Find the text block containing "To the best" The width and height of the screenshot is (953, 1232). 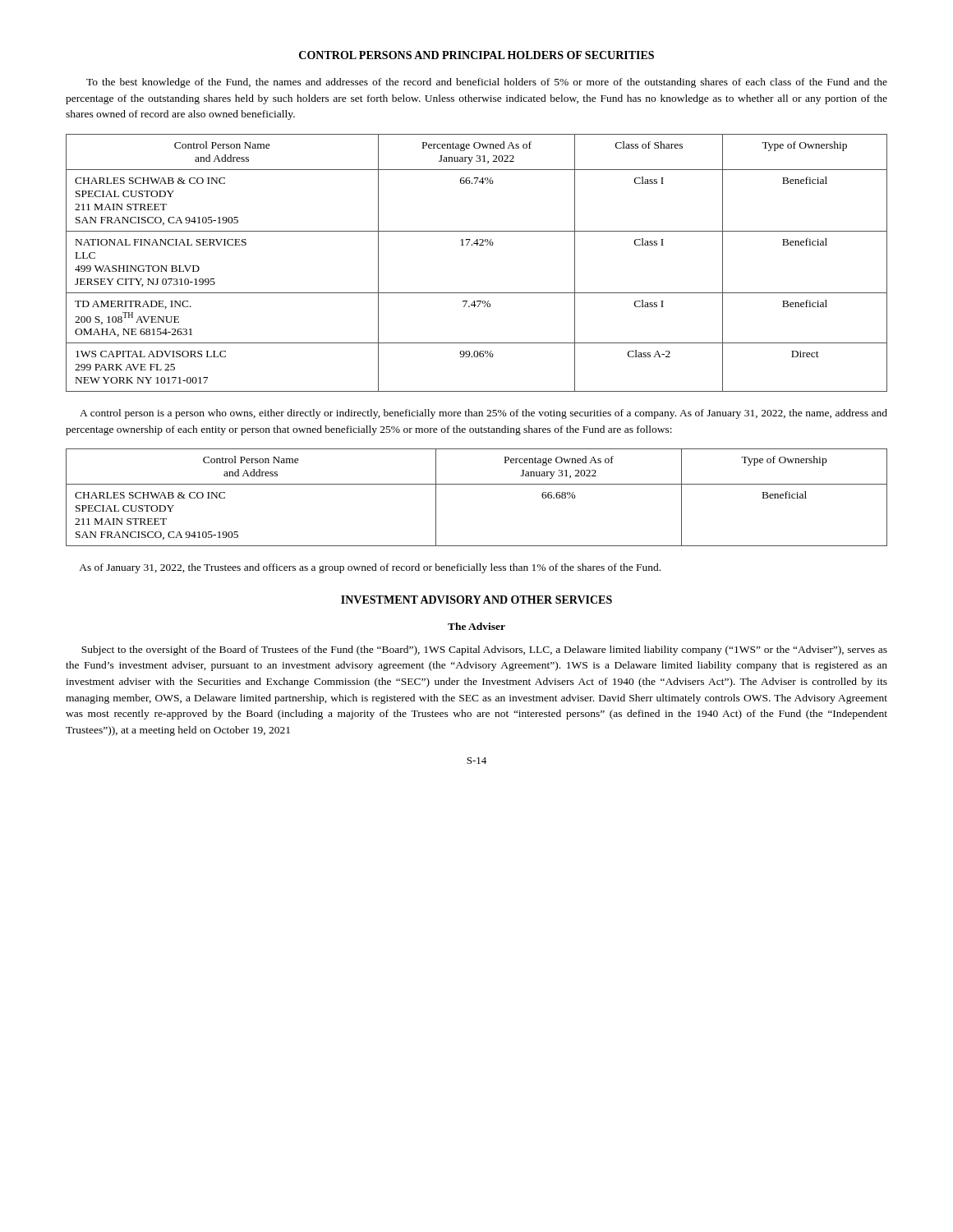[x=476, y=98]
